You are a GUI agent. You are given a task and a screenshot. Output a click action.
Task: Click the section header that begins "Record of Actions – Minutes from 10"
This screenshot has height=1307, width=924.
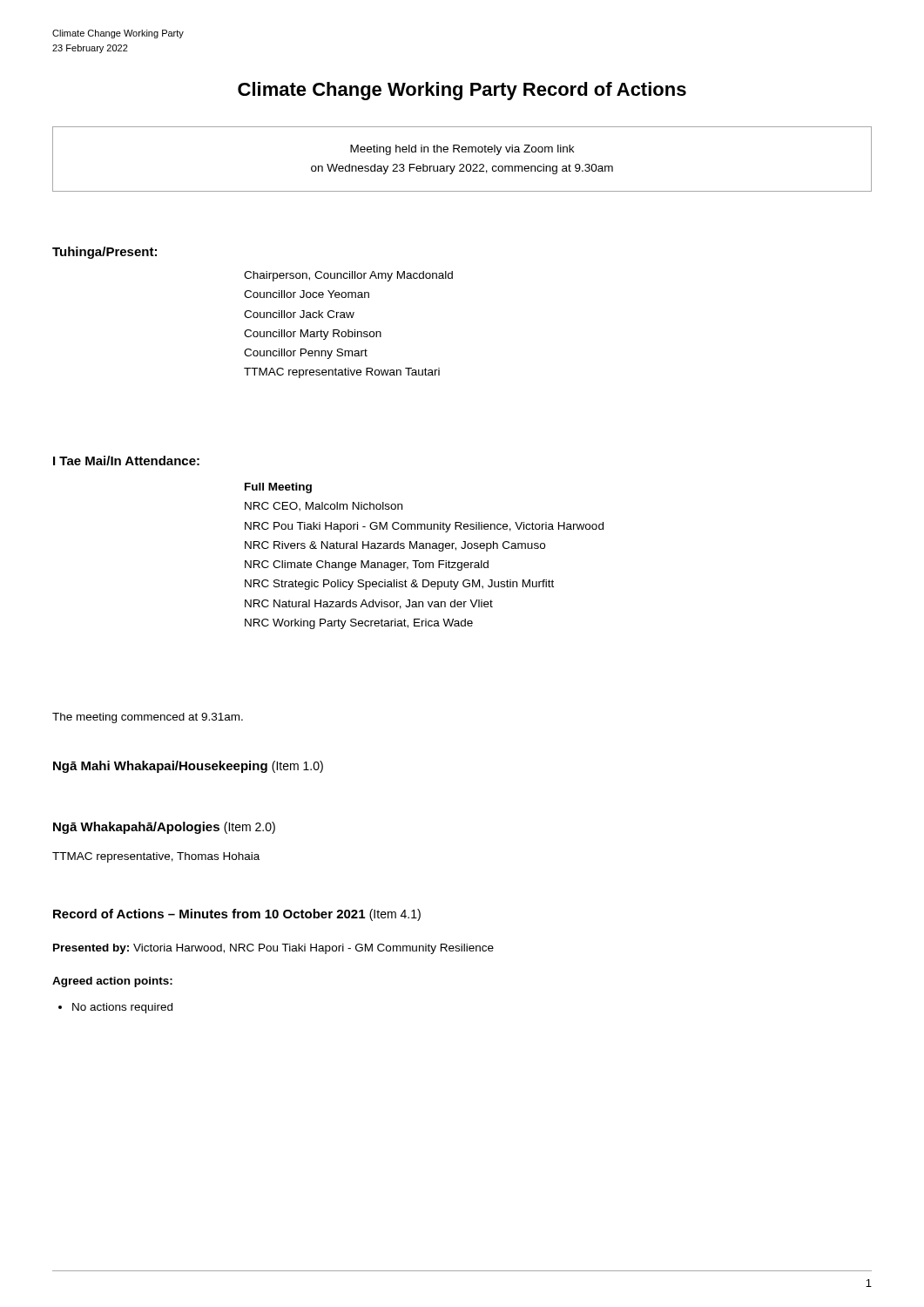tap(237, 914)
